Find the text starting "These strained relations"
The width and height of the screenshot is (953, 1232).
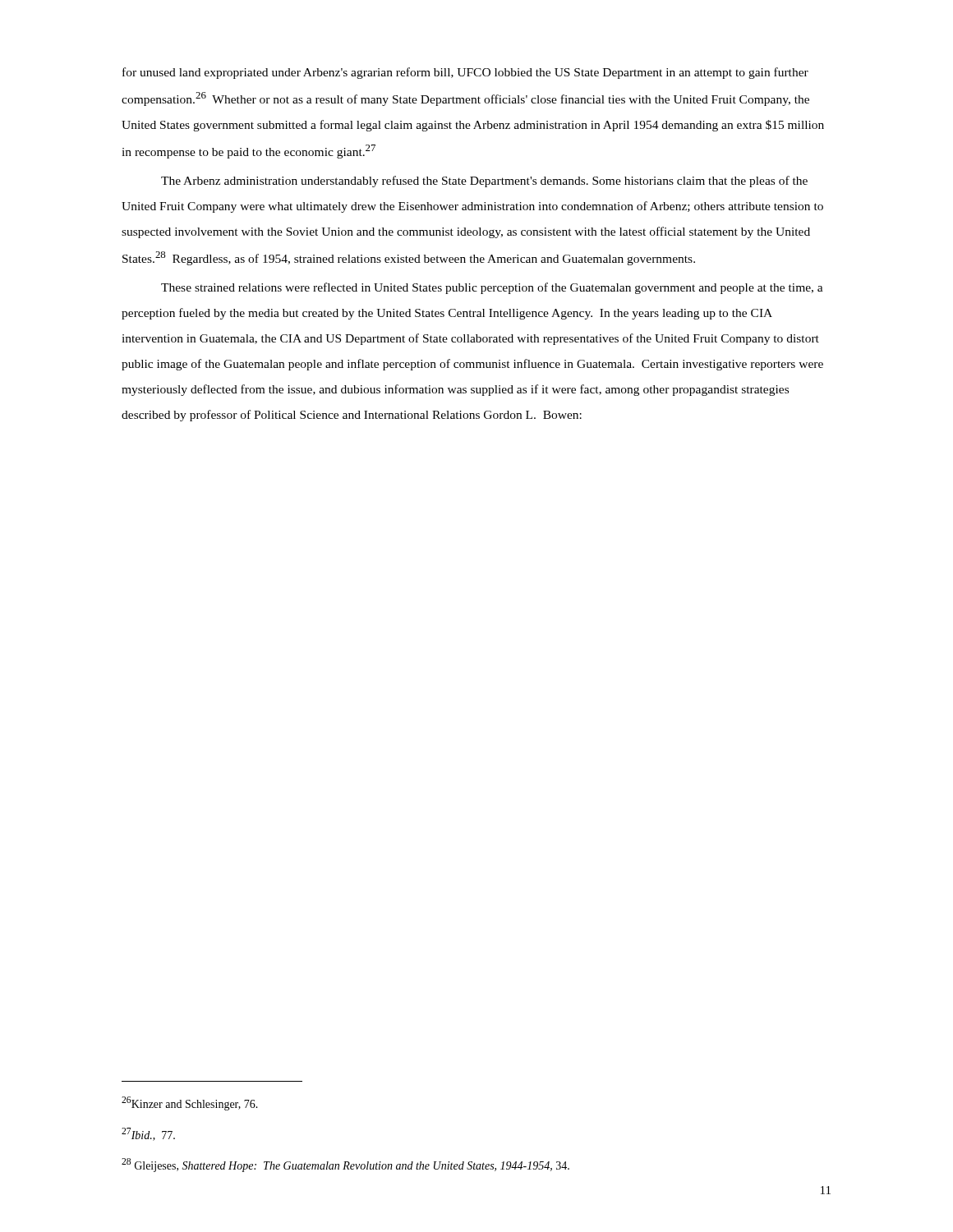coord(476,351)
